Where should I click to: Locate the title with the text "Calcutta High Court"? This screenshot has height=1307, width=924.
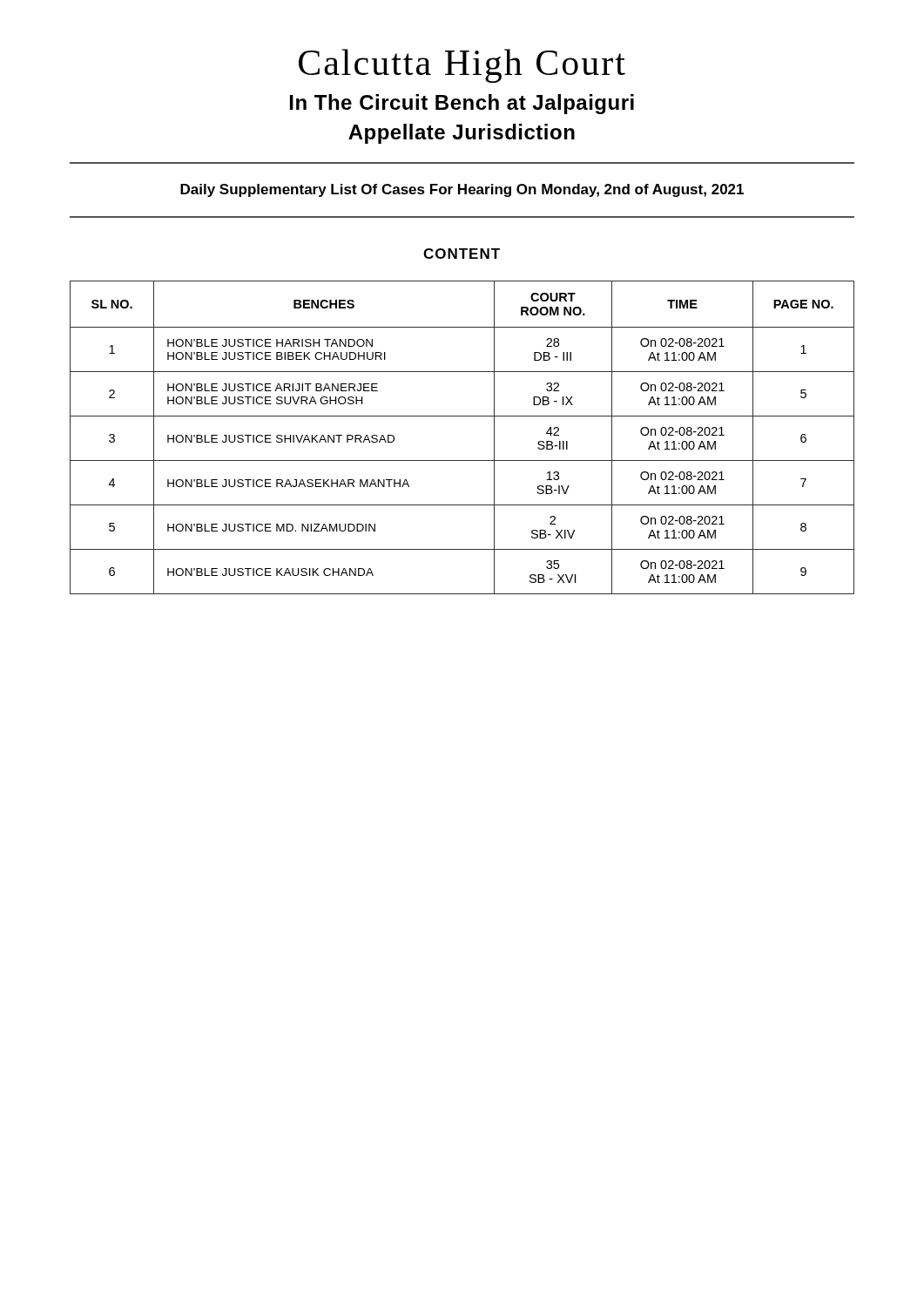[x=462, y=63]
